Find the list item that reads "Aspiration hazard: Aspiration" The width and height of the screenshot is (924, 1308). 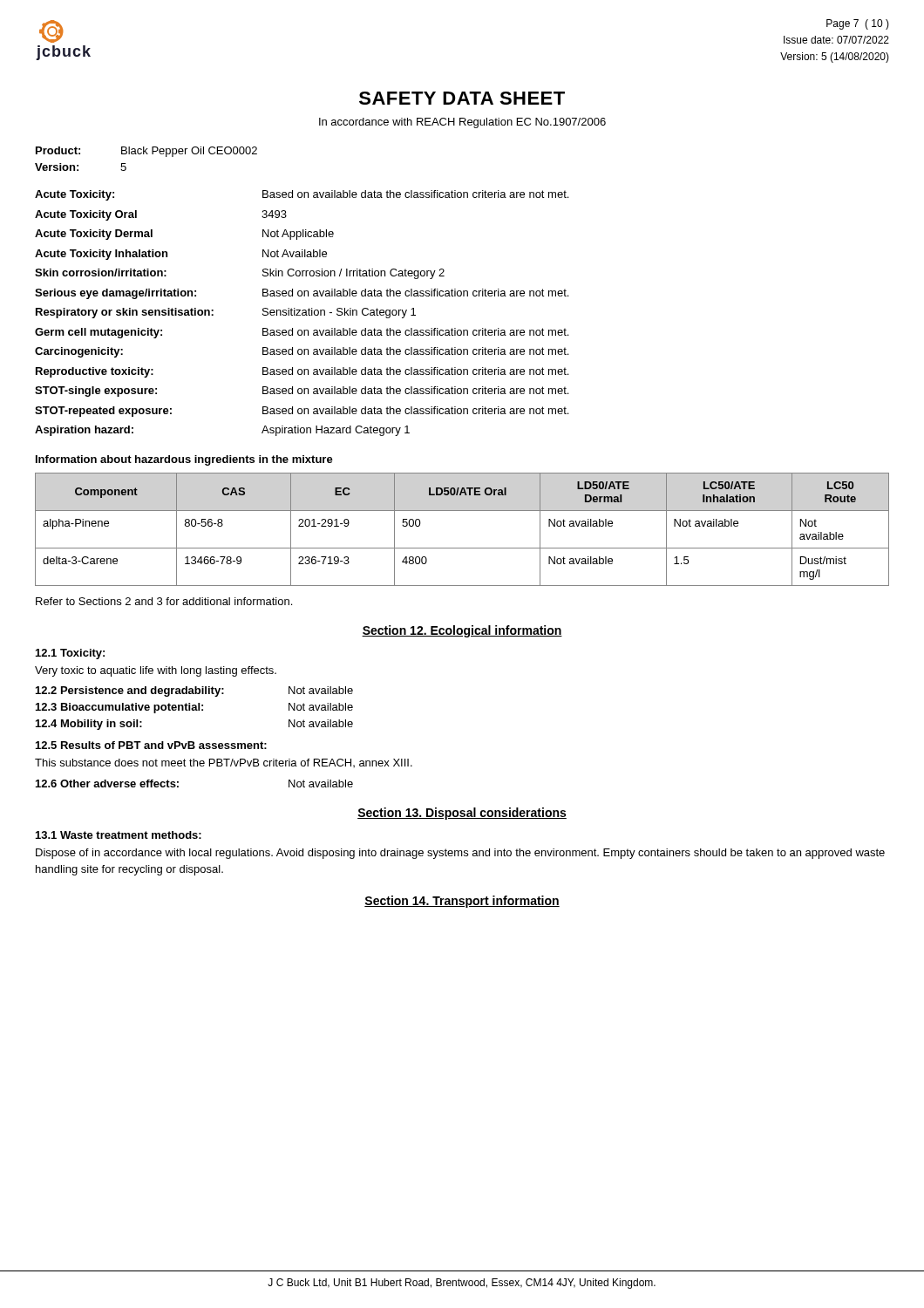point(81,432)
